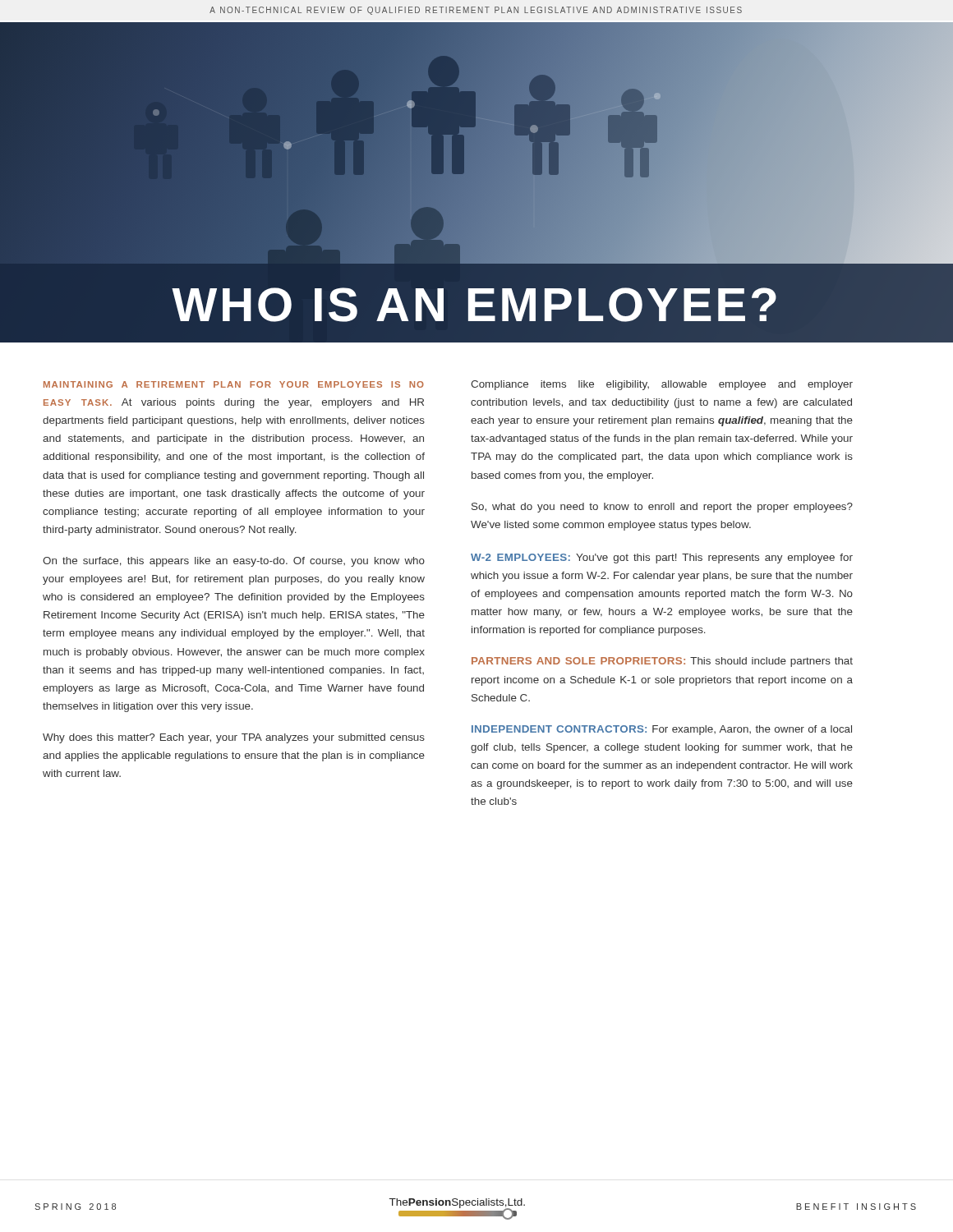Find the block starting "On the surface,"
The height and width of the screenshot is (1232, 953).
click(x=234, y=633)
